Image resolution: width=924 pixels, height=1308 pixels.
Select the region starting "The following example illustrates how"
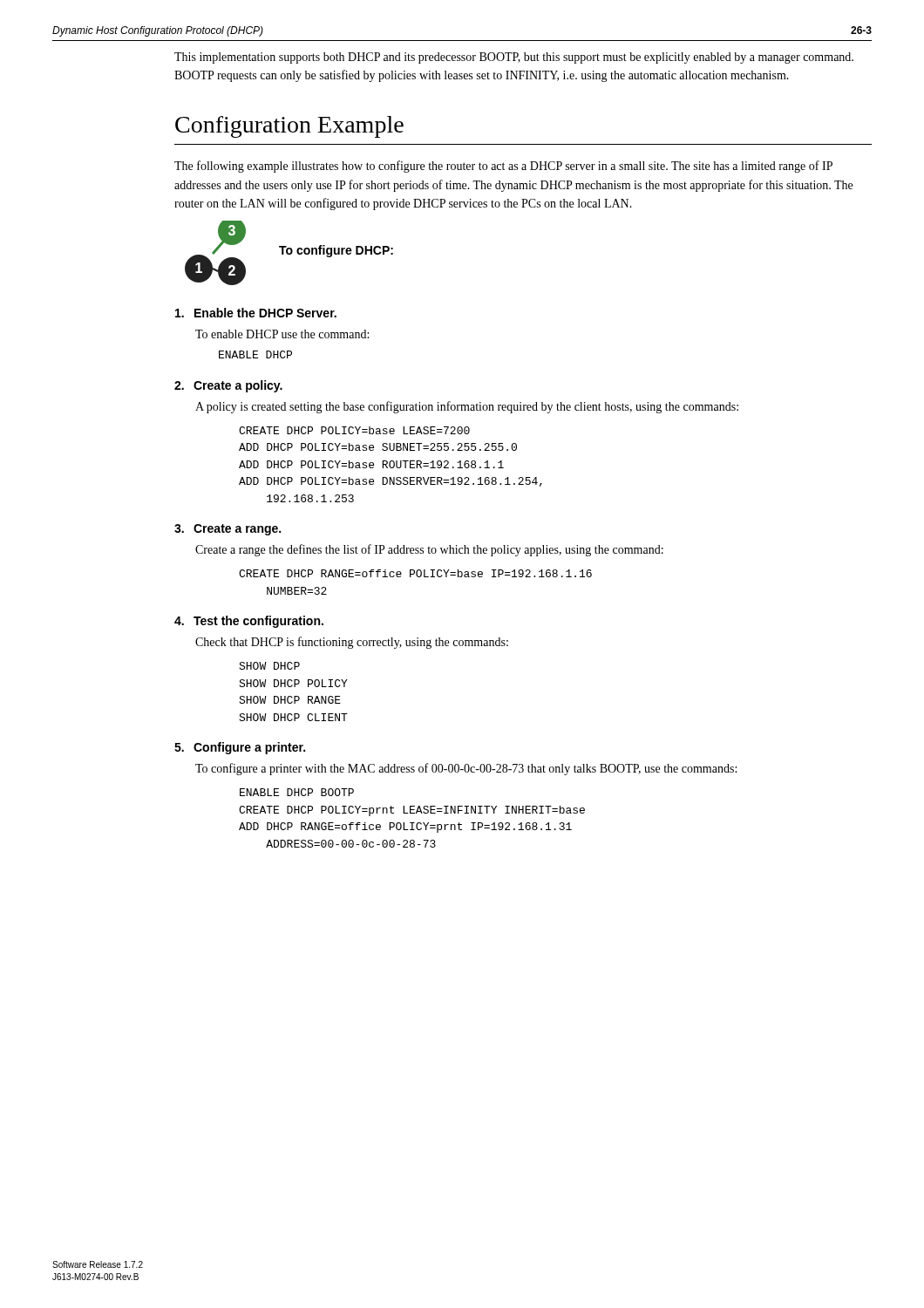coord(514,185)
